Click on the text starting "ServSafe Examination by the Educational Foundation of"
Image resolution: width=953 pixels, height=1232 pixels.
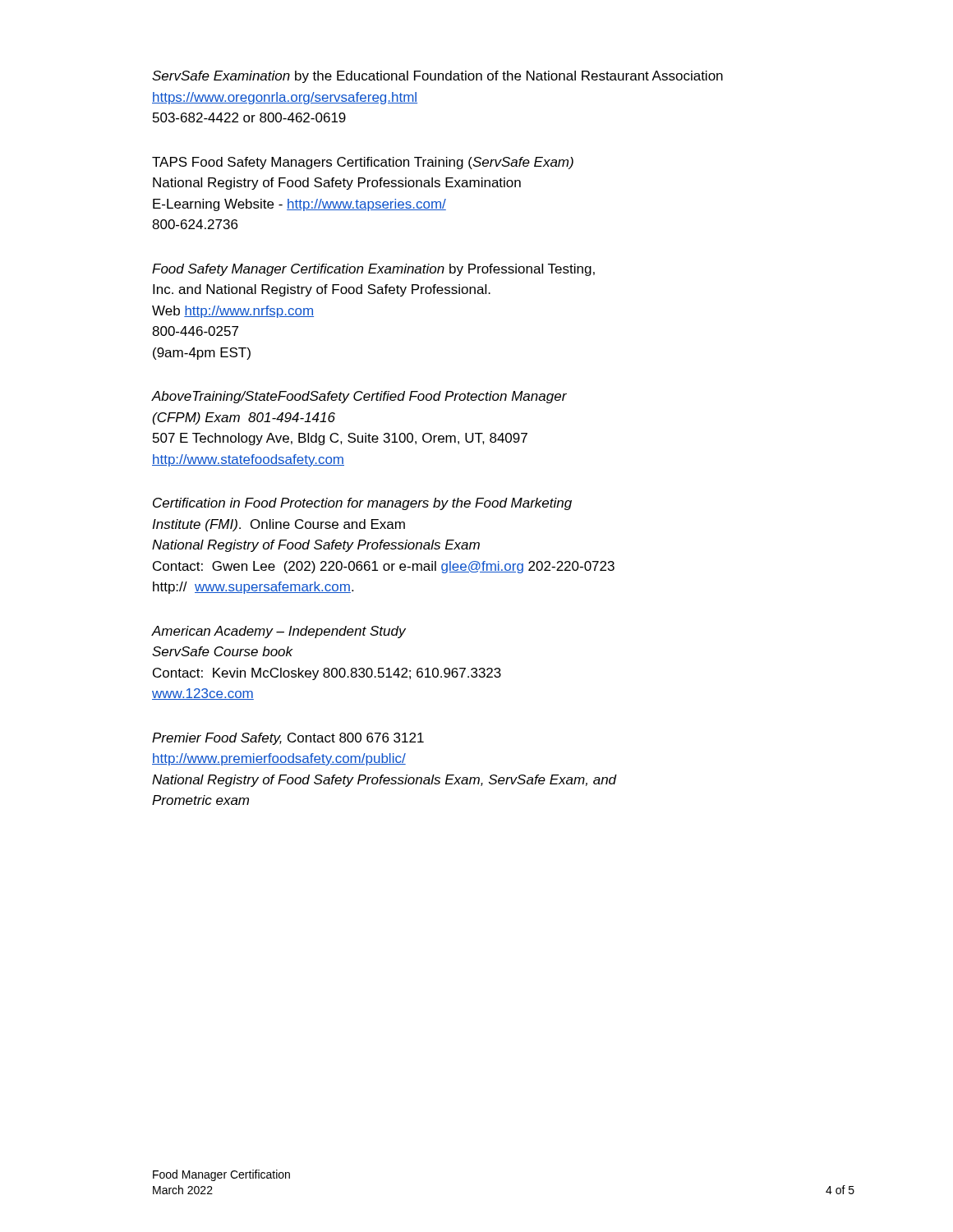437,77
